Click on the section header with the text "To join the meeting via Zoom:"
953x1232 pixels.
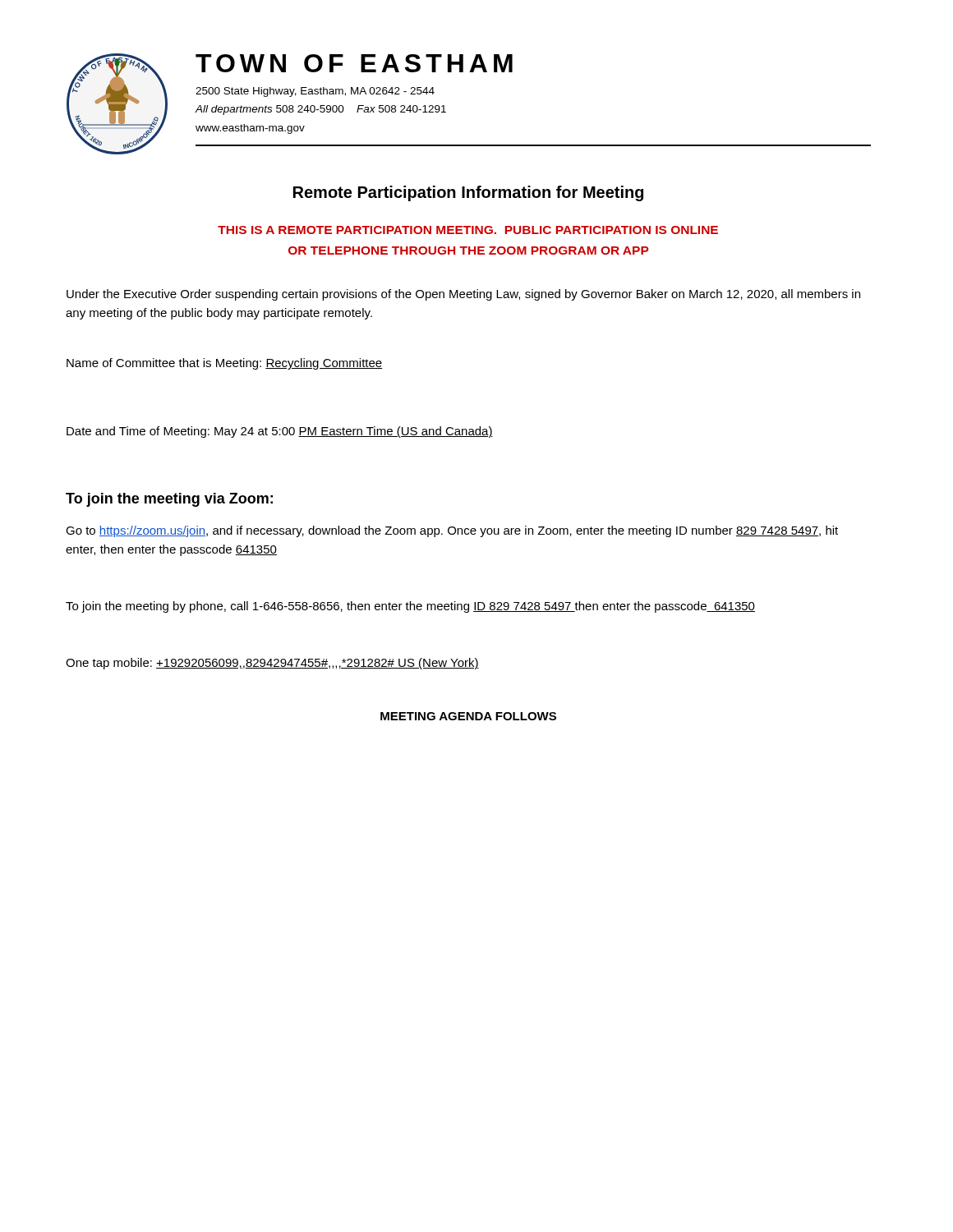(169, 500)
